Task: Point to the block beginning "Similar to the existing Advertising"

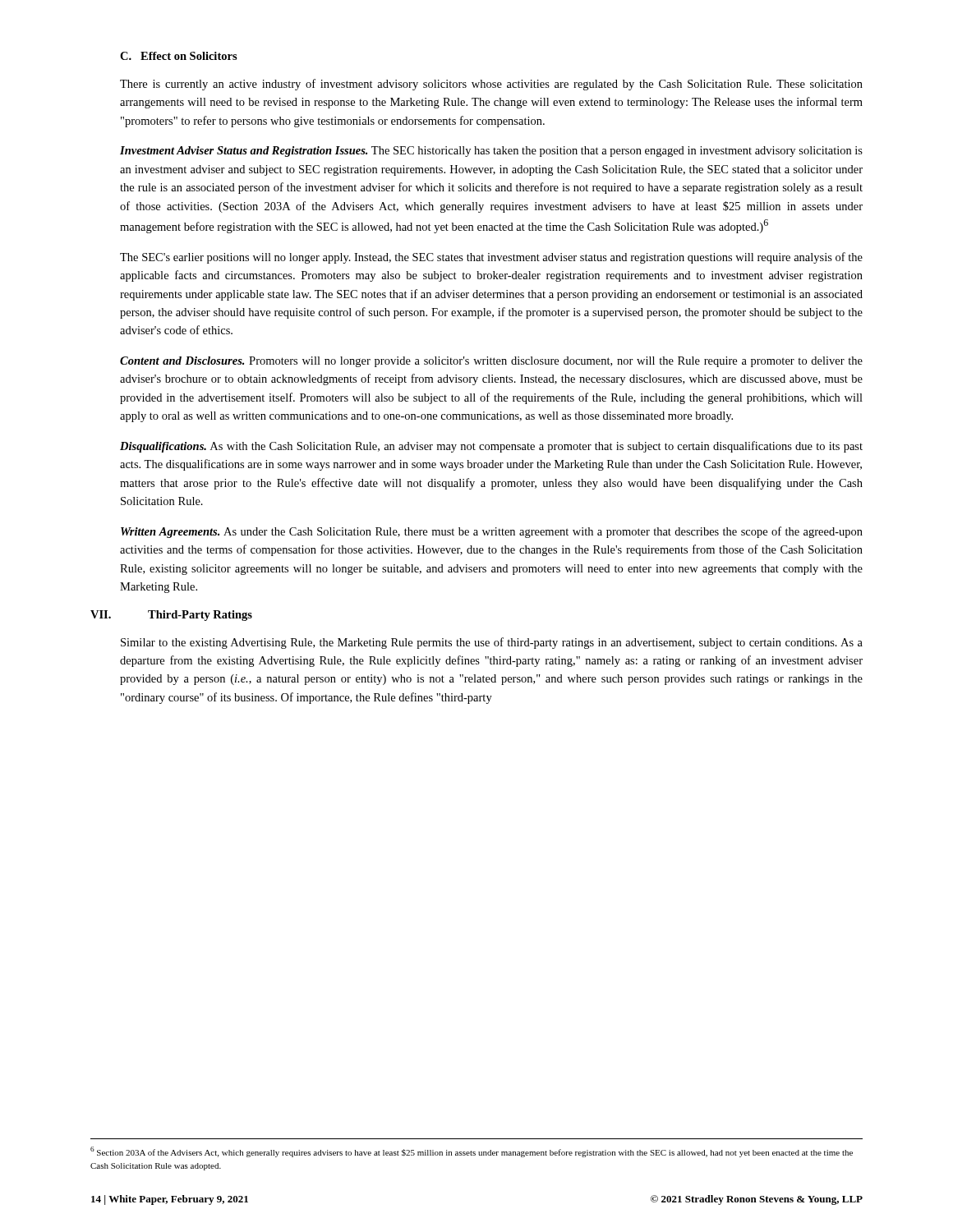Action: point(491,670)
